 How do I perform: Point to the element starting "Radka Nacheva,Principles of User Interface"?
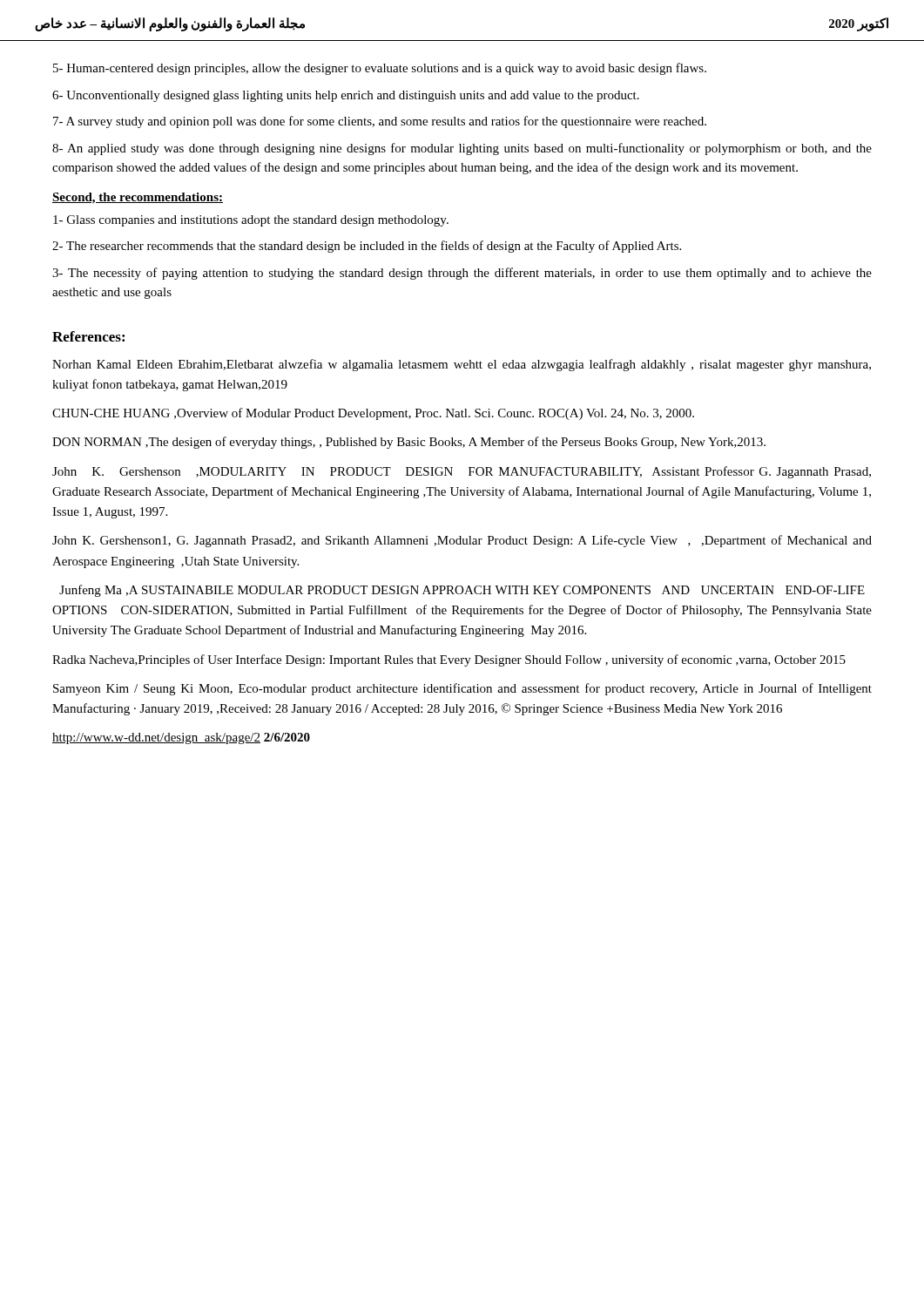[x=449, y=659]
